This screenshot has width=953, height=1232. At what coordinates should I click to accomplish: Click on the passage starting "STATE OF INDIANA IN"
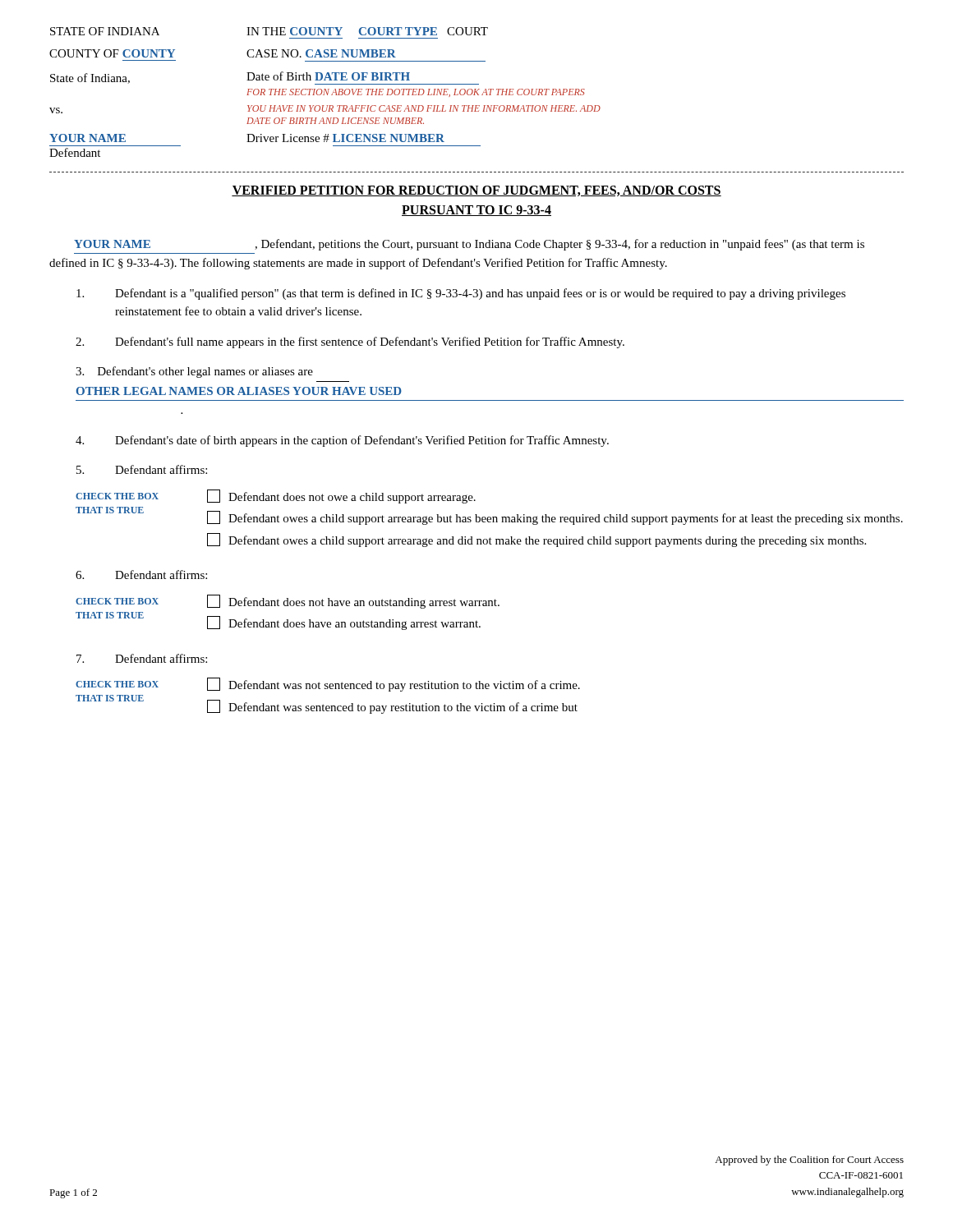point(476,32)
